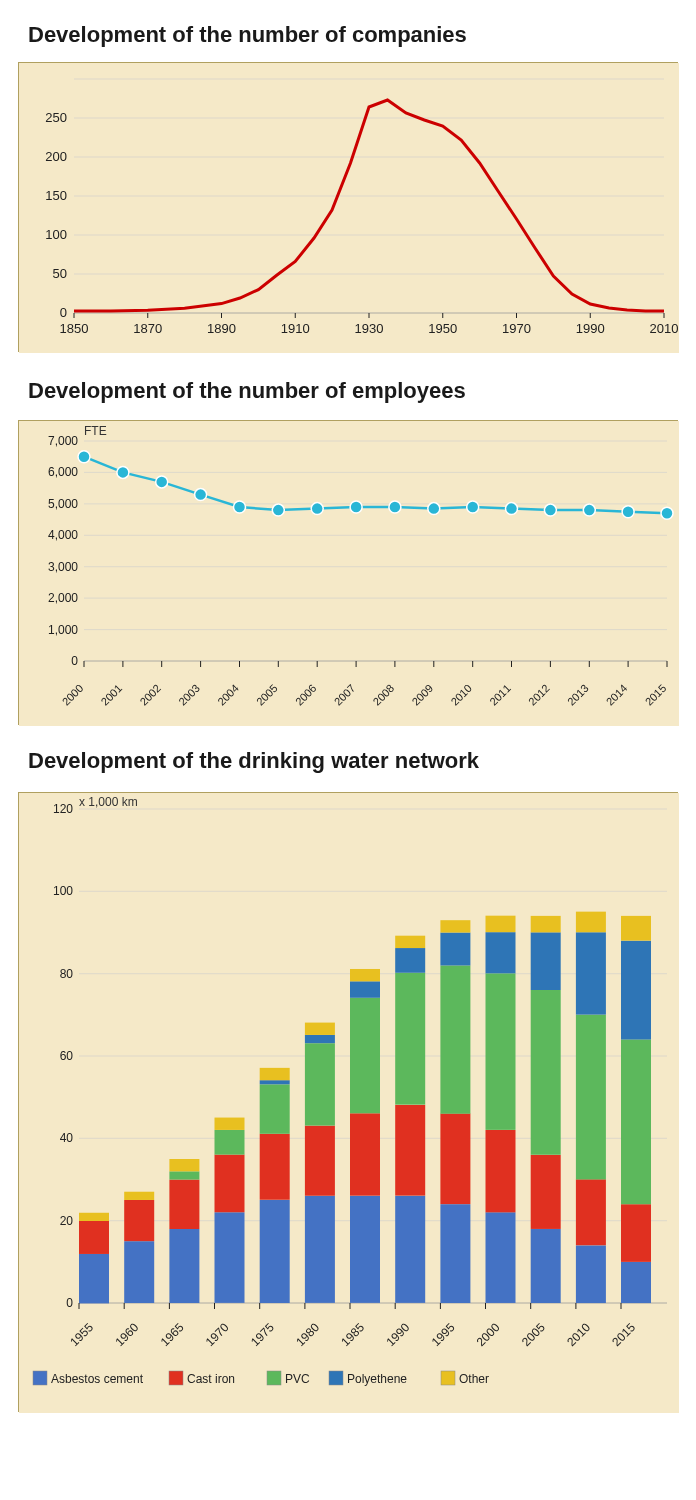This screenshot has width=696, height=1500.
Task: Select the section header that says "Development of the number of companies"
Action: coord(247,34)
